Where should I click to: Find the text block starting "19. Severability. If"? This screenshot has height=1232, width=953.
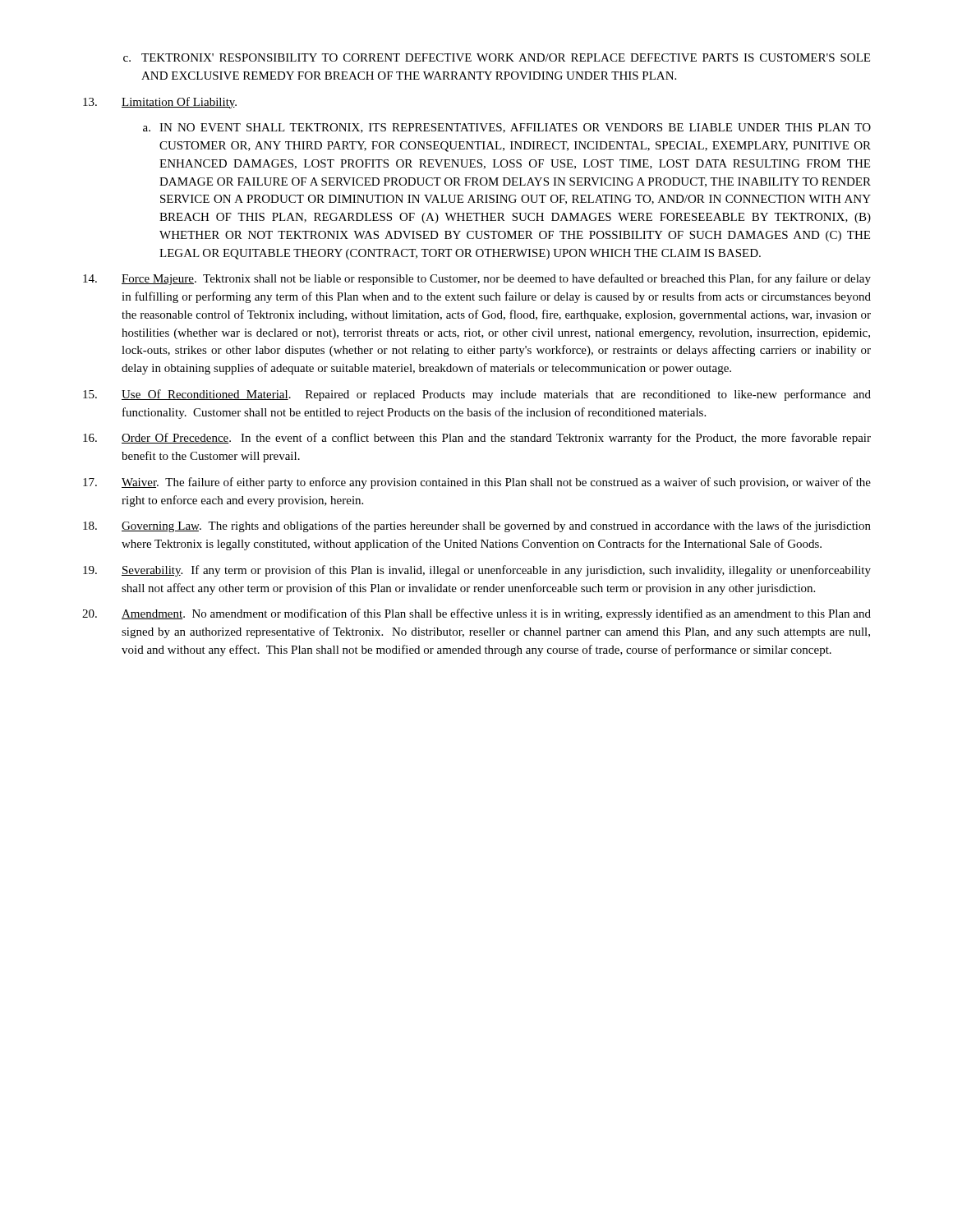(476, 579)
